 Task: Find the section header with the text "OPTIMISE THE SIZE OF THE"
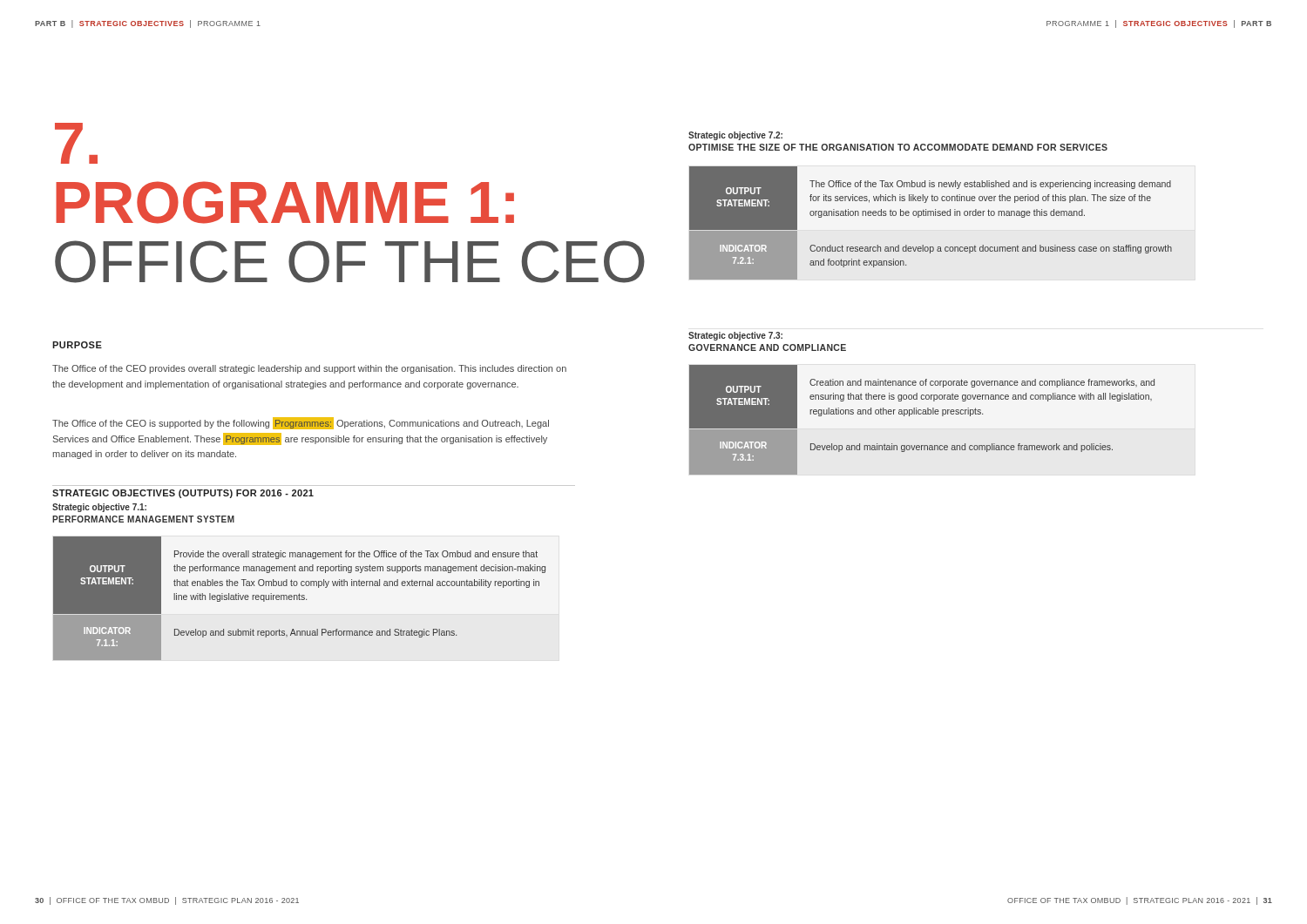[x=898, y=147]
